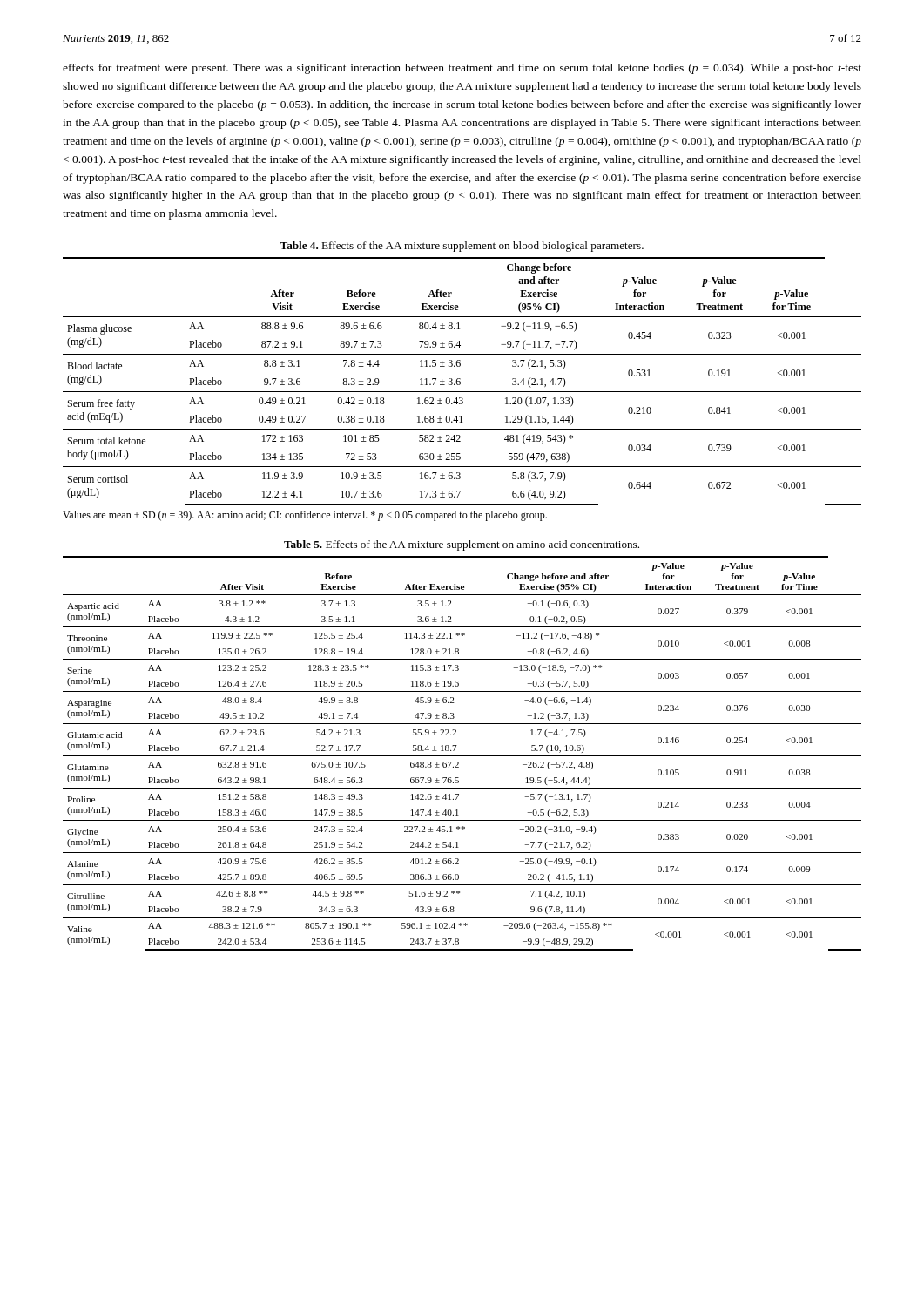Select the table that reads "17.3 ± 6.7"
The width and height of the screenshot is (924, 1307).
tap(462, 382)
